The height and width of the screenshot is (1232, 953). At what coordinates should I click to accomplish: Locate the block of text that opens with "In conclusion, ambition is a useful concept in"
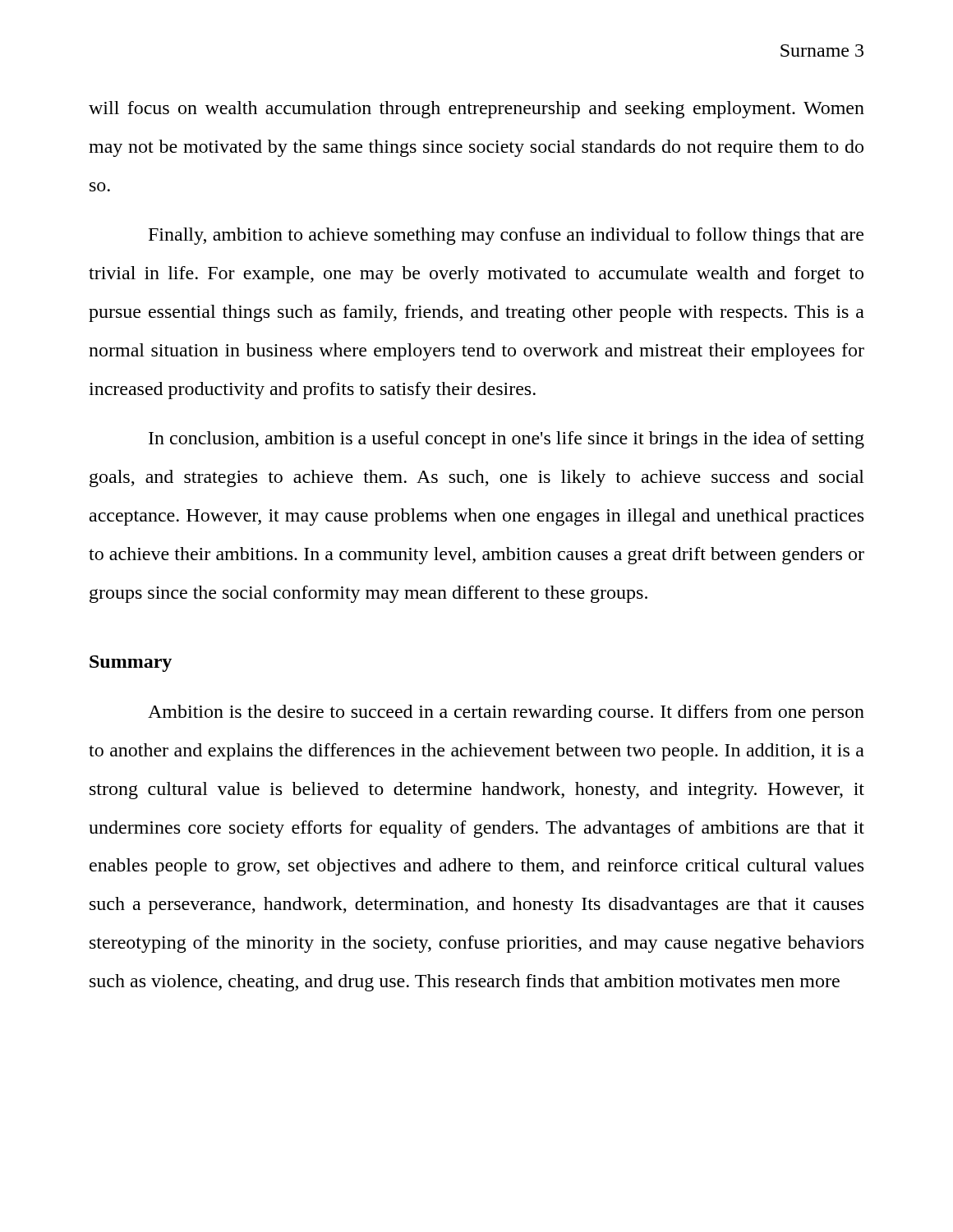[476, 515]
